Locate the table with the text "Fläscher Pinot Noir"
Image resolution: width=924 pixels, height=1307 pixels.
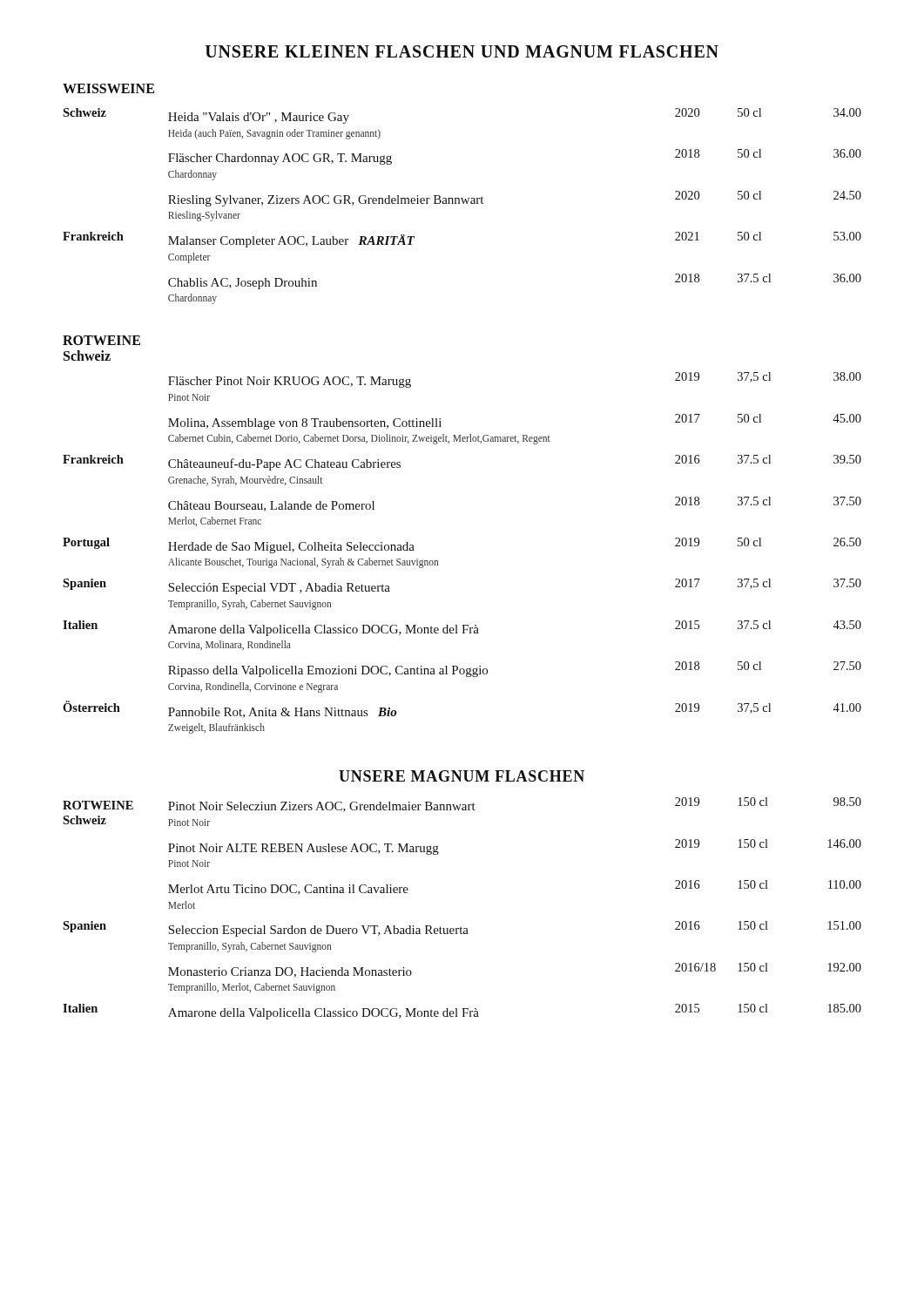[462, 561]
